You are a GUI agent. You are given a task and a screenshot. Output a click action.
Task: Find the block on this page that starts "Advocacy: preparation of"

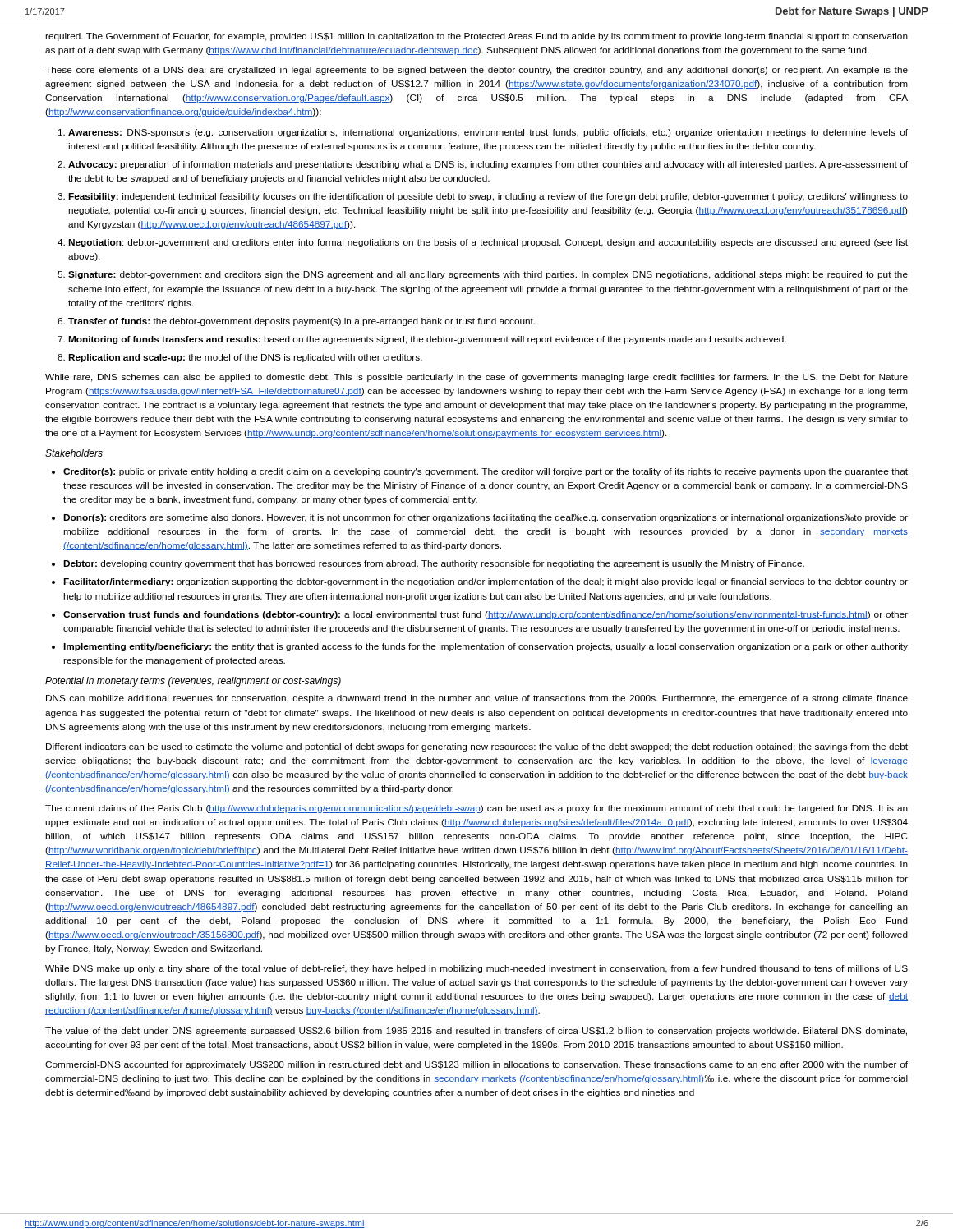point(488,171)
